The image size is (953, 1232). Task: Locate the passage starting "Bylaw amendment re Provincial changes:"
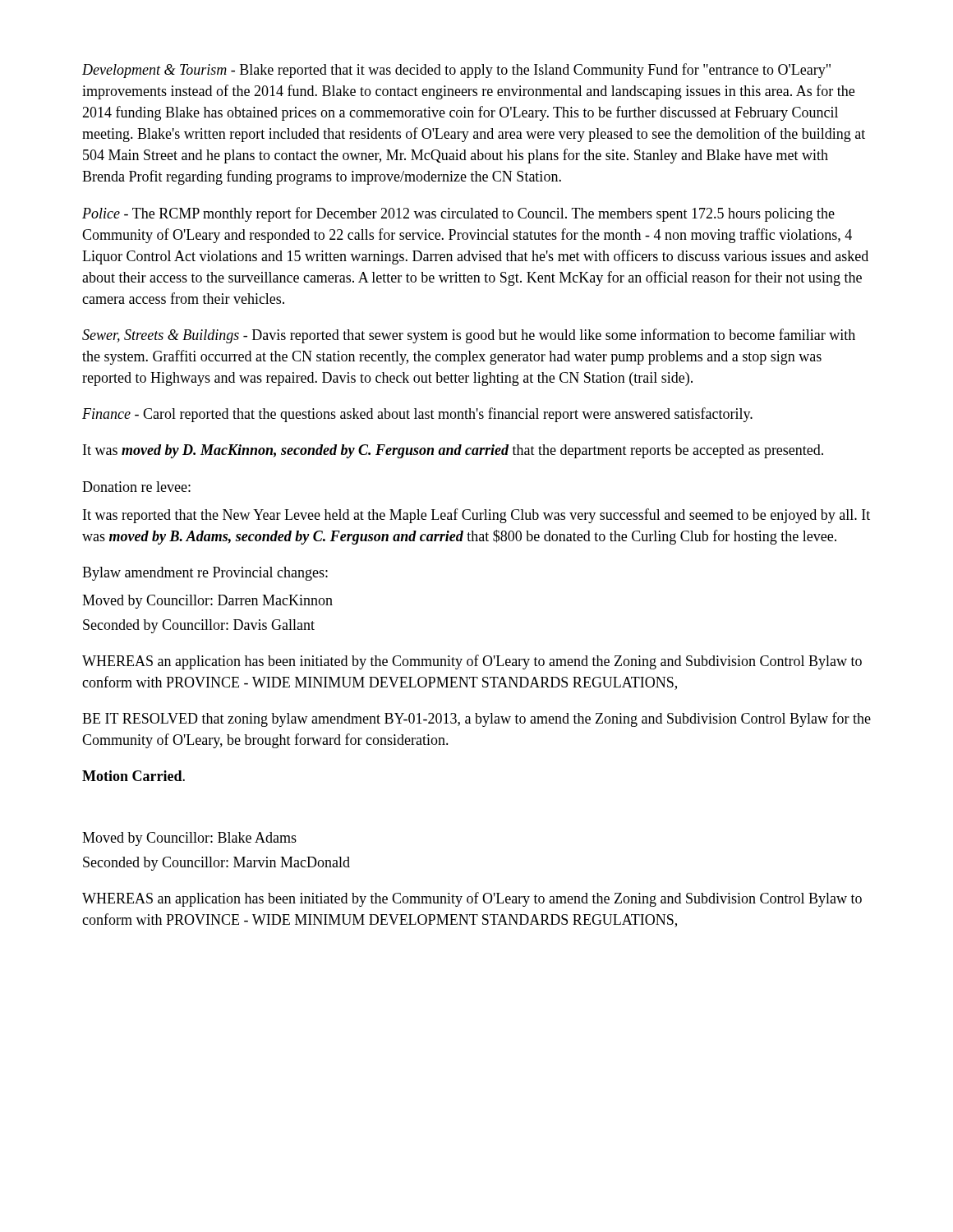(x=205, y=572)
